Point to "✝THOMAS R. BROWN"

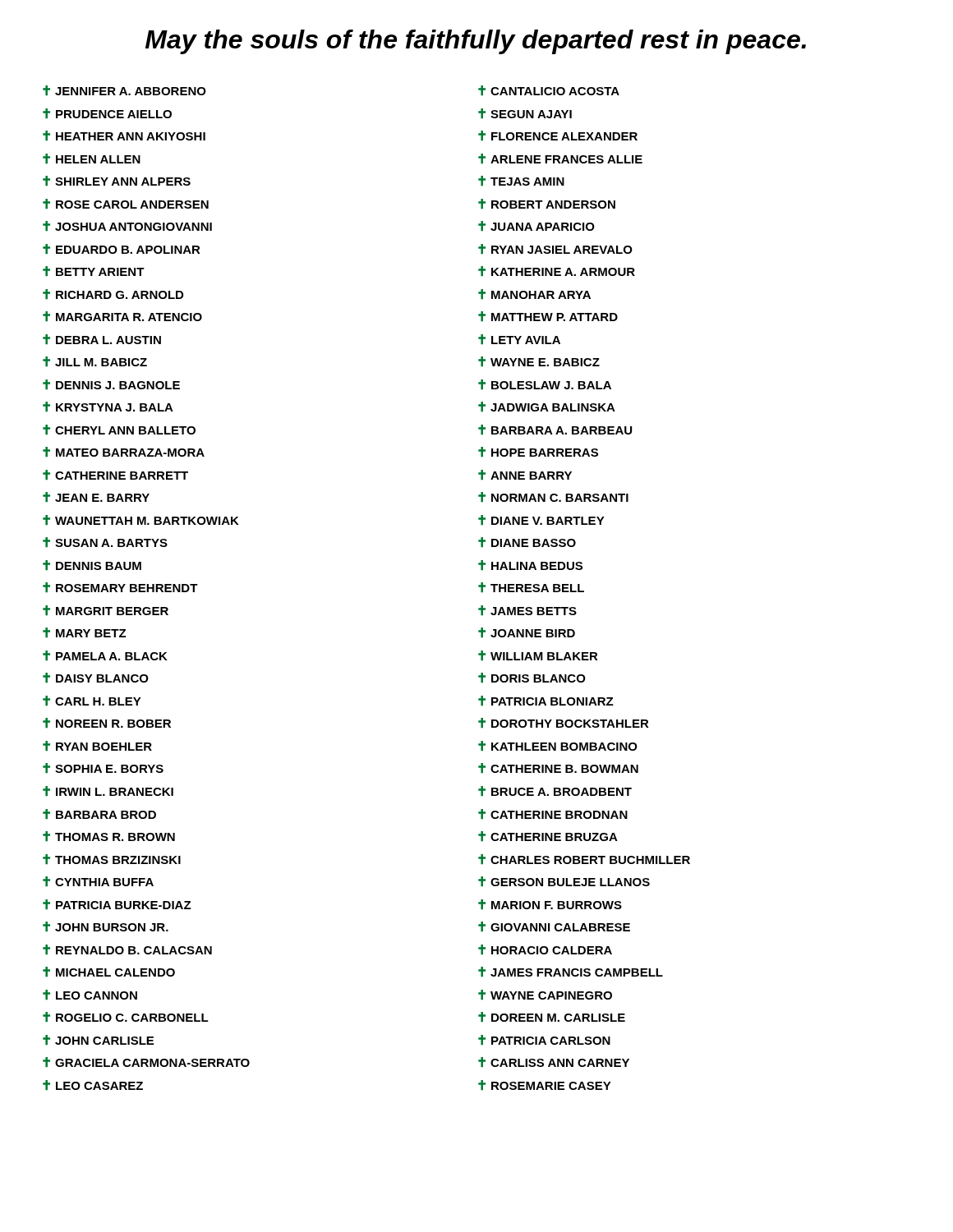pos(108,837)
